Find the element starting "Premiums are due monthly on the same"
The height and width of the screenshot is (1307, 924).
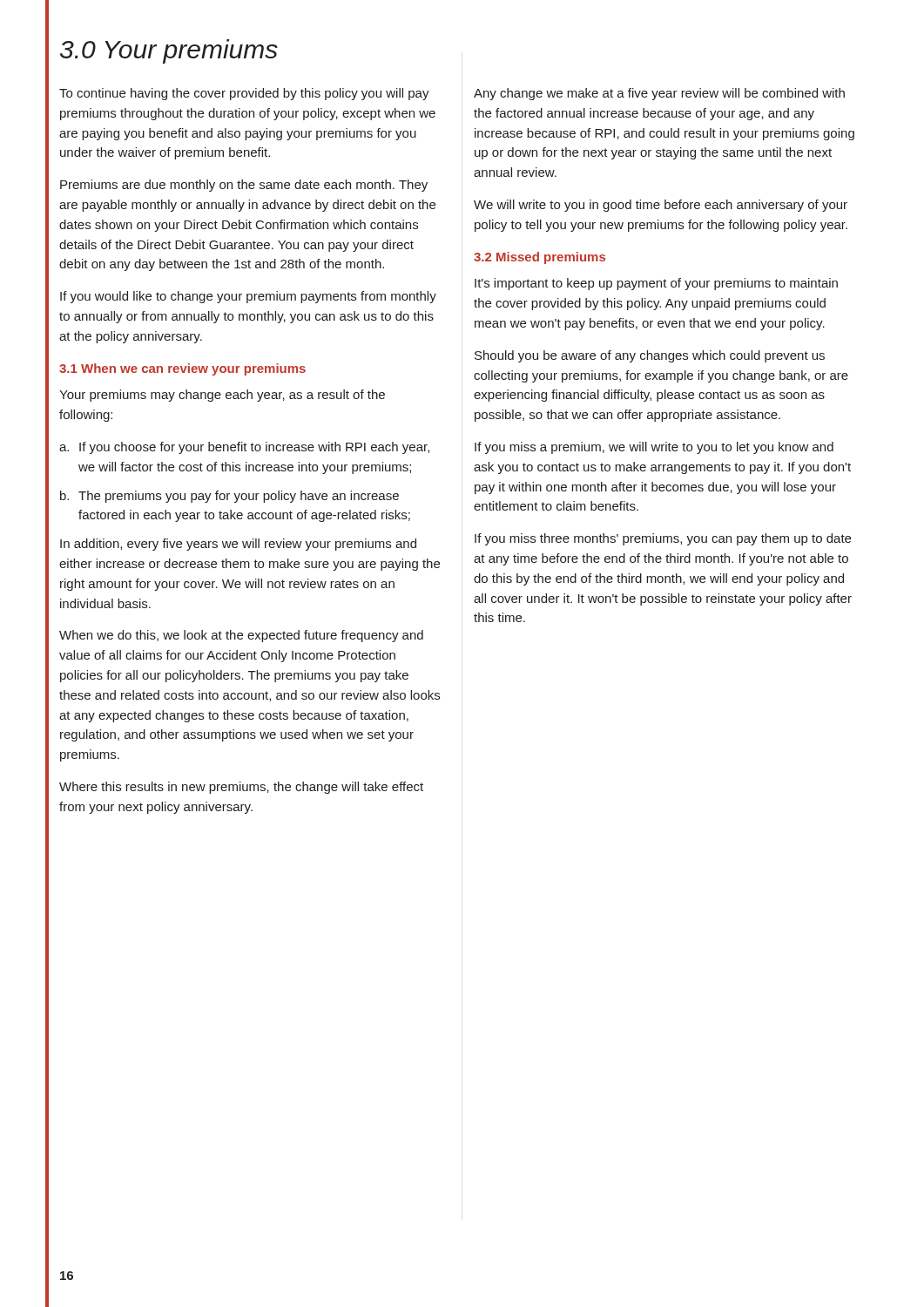click(251, 225)
